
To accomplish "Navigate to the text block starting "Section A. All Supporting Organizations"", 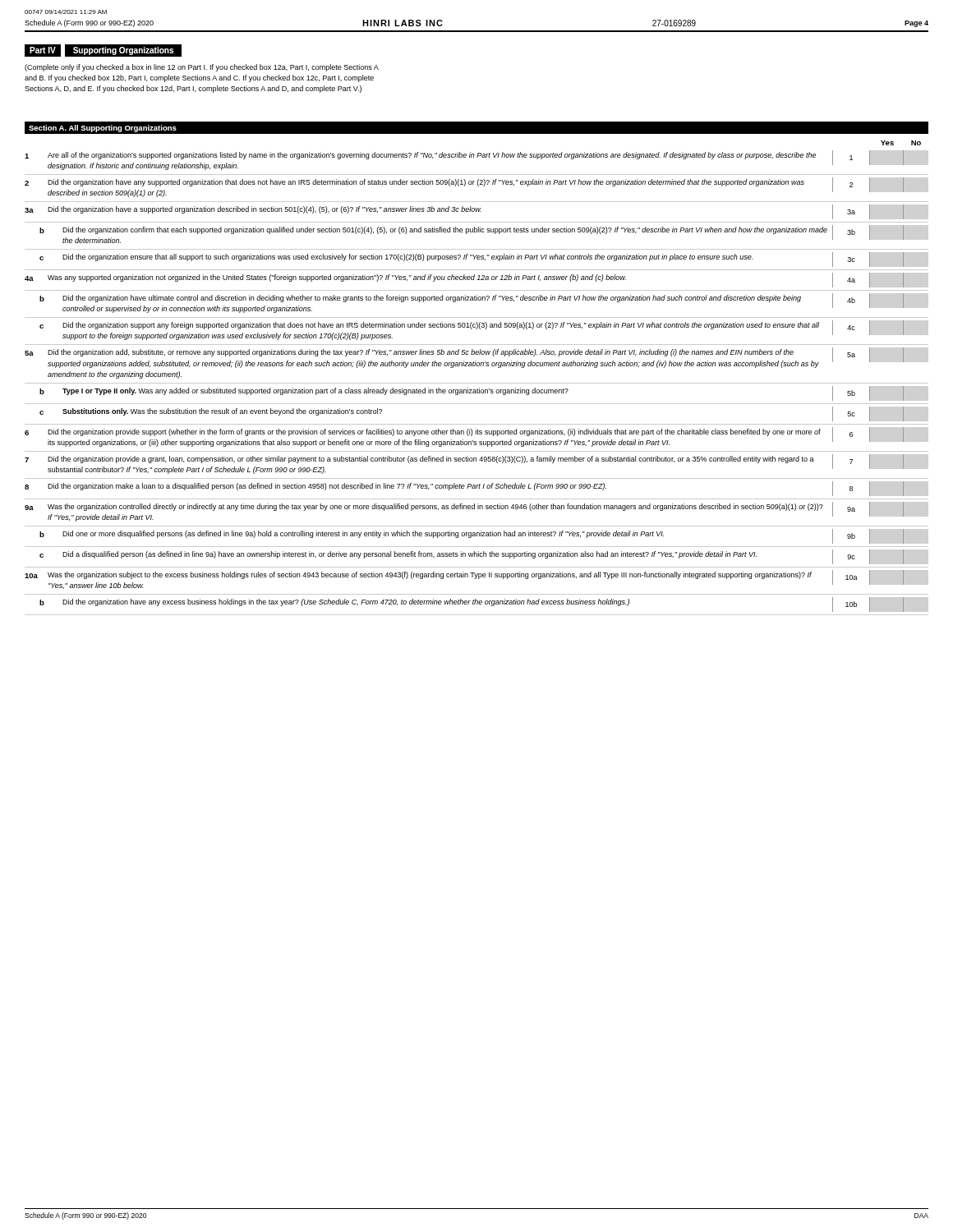I will 103,128.
